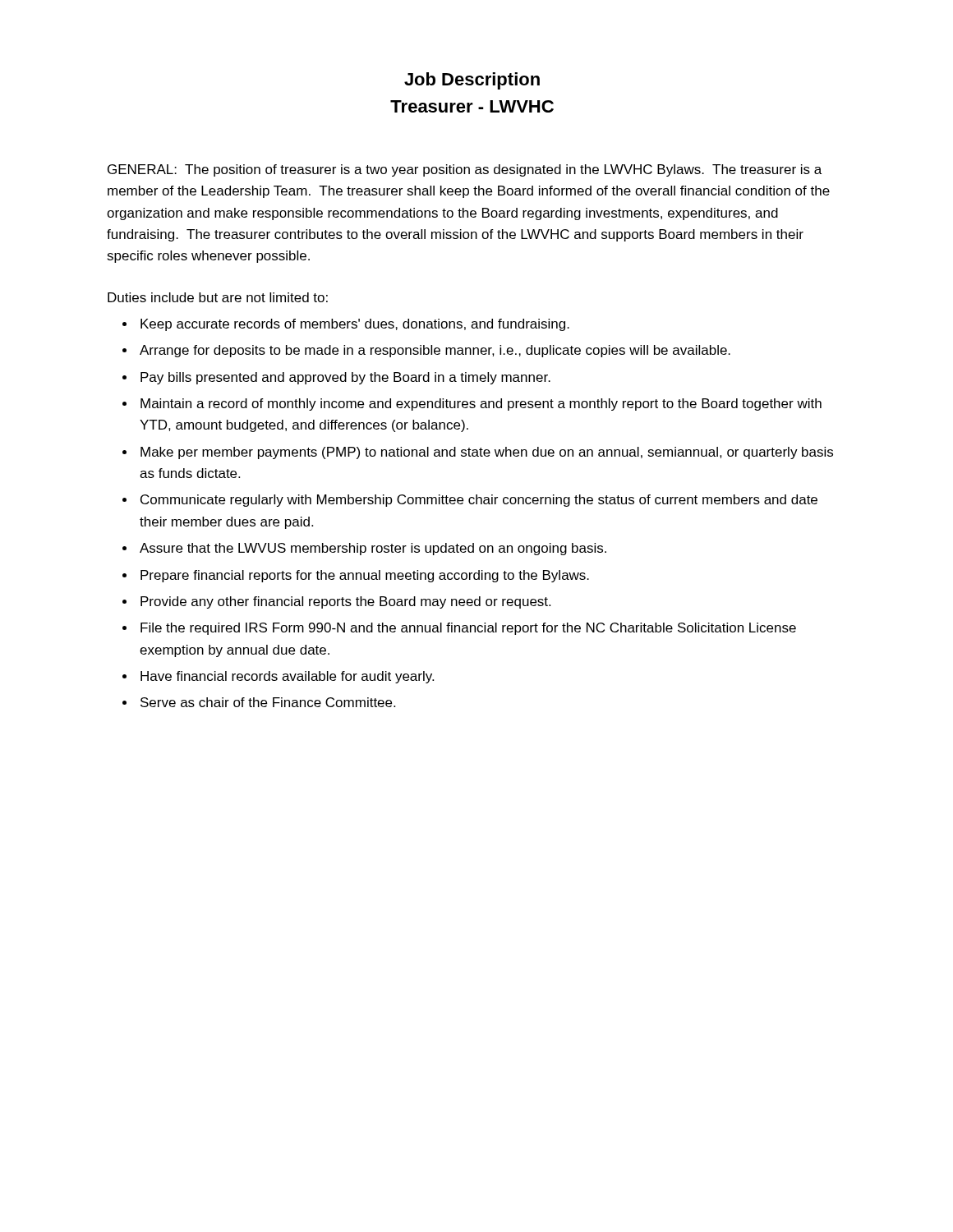Click the passage that begins "Pay bills presented and approved"
Image resolution: width=953 pixels, height=1232 pixels.
click(345, 377)
